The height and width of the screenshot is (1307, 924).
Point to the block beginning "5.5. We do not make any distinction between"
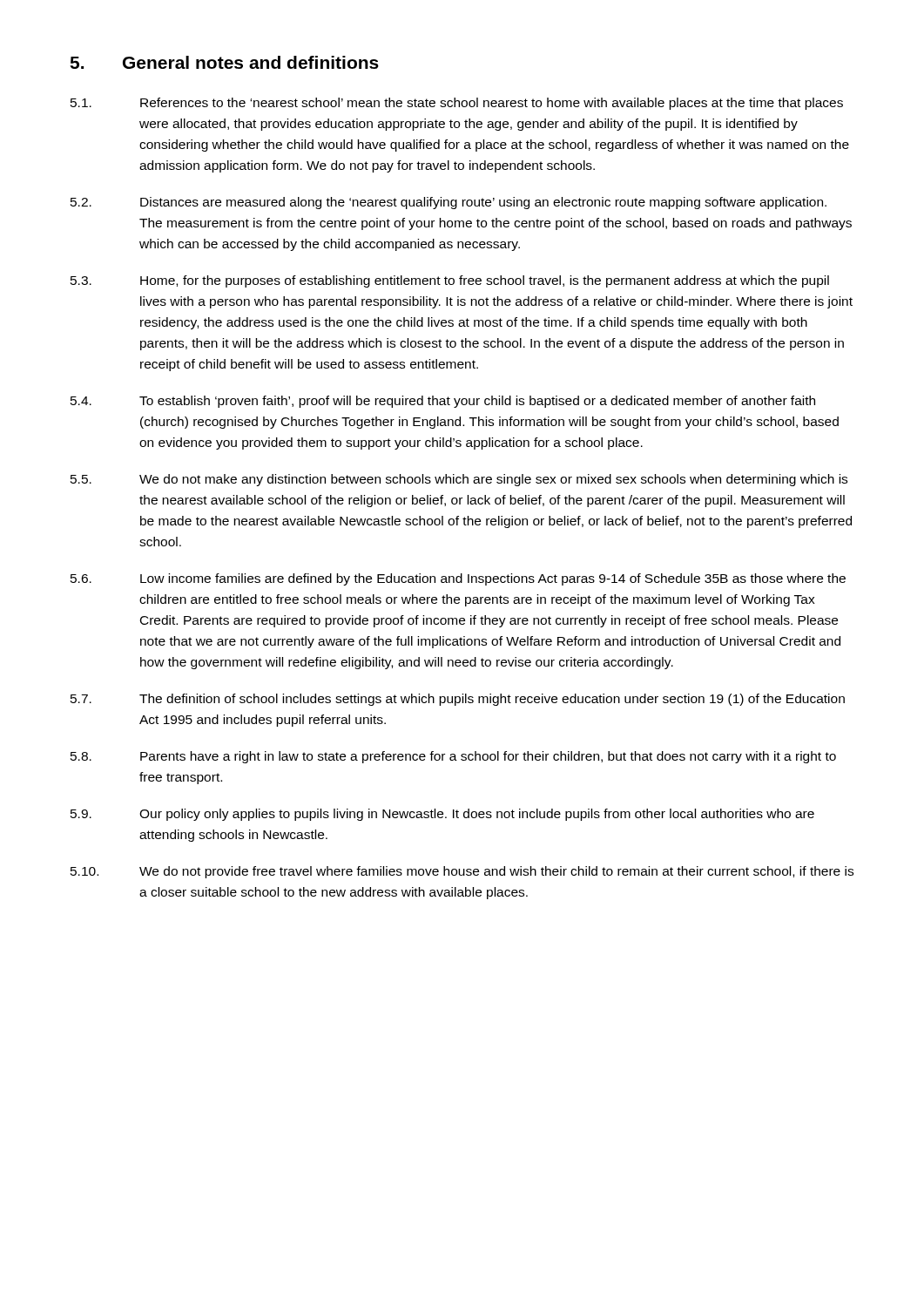coord(462,511)
